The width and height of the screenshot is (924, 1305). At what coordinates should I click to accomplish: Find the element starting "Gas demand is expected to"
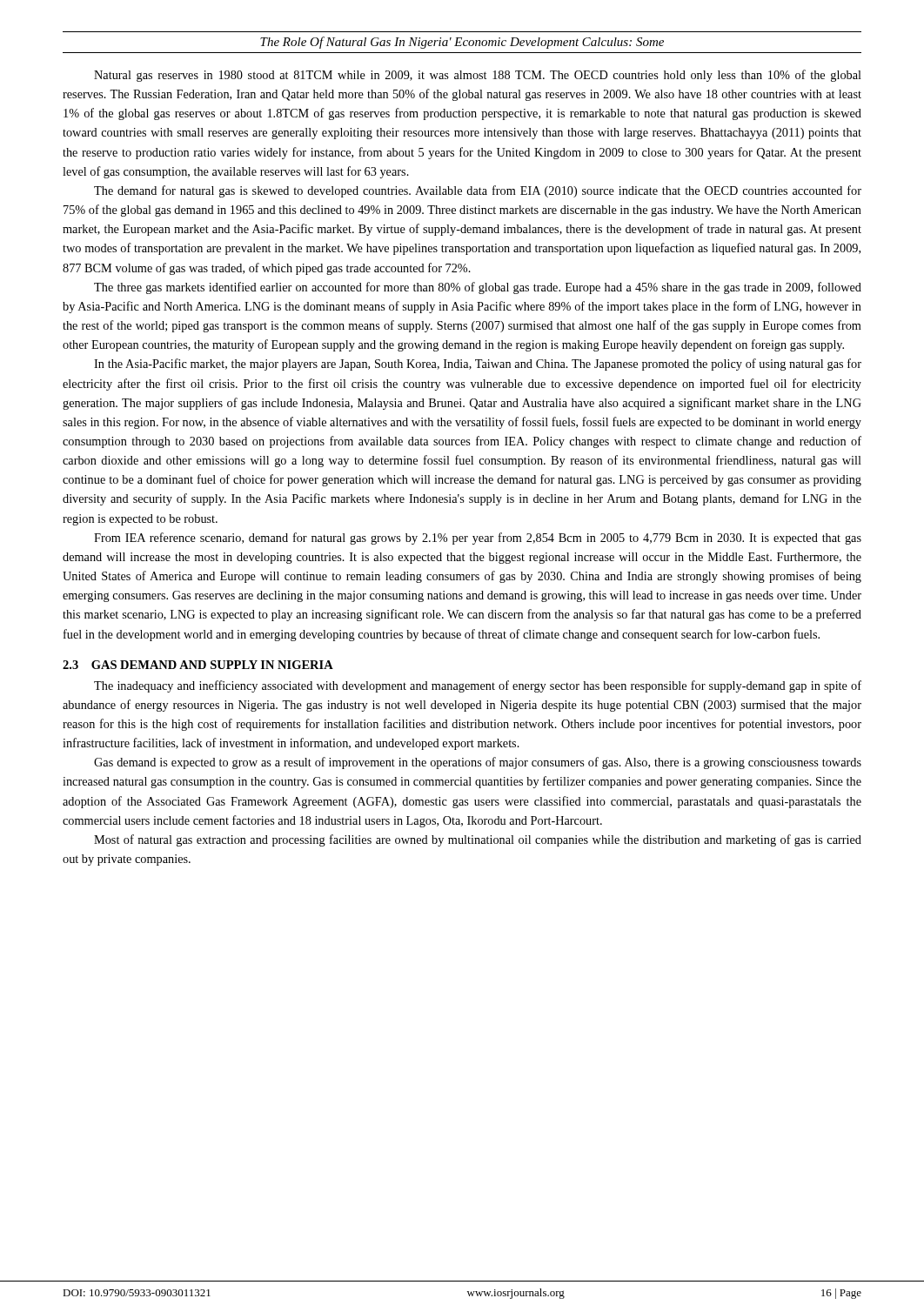pyautogui.click(x=462, y=791)
